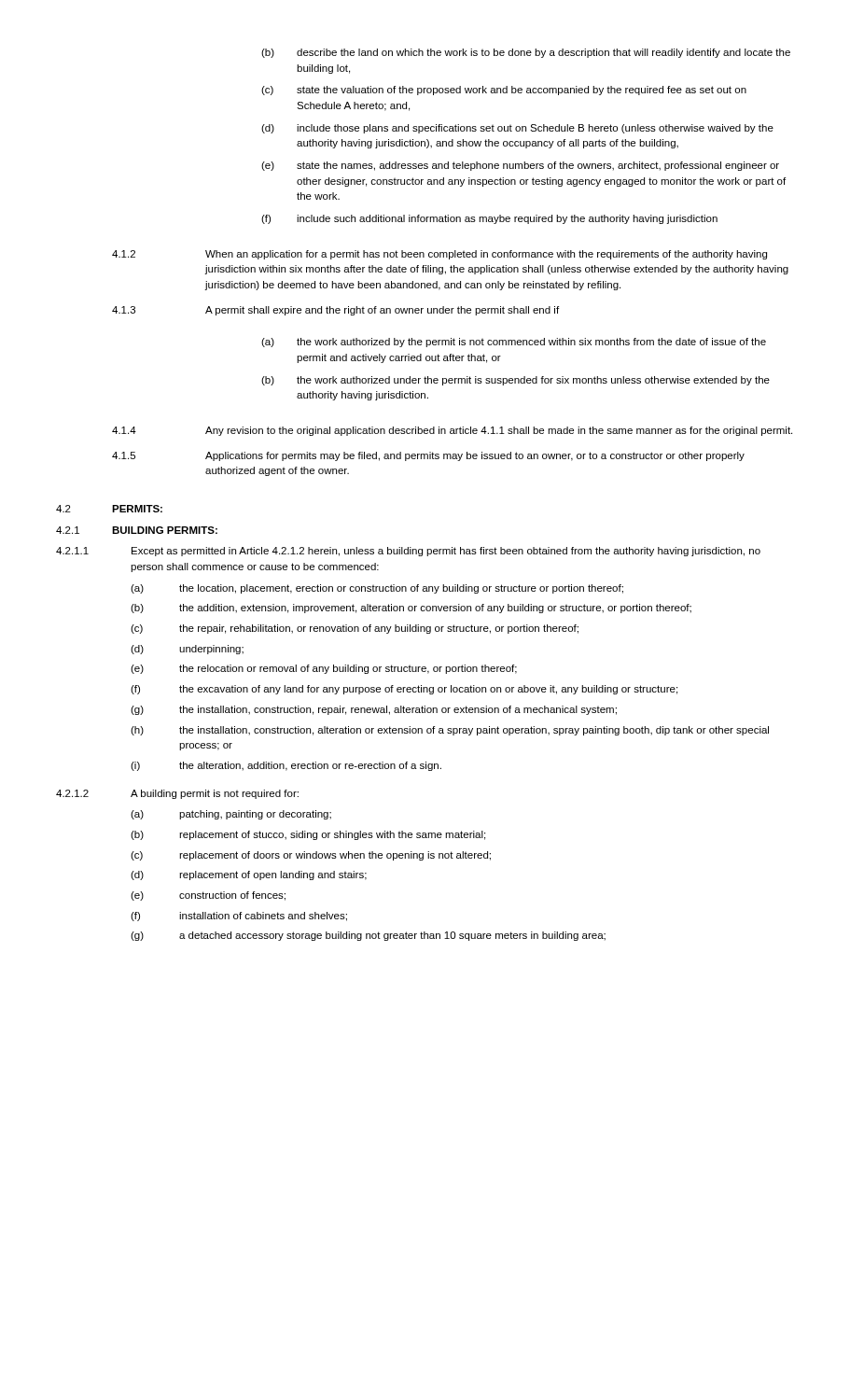The width and height of the screenshot is (850, 1400).
Task: Point to the block starting "(a) the work authorized by"
Action: (x=528, y=350)
